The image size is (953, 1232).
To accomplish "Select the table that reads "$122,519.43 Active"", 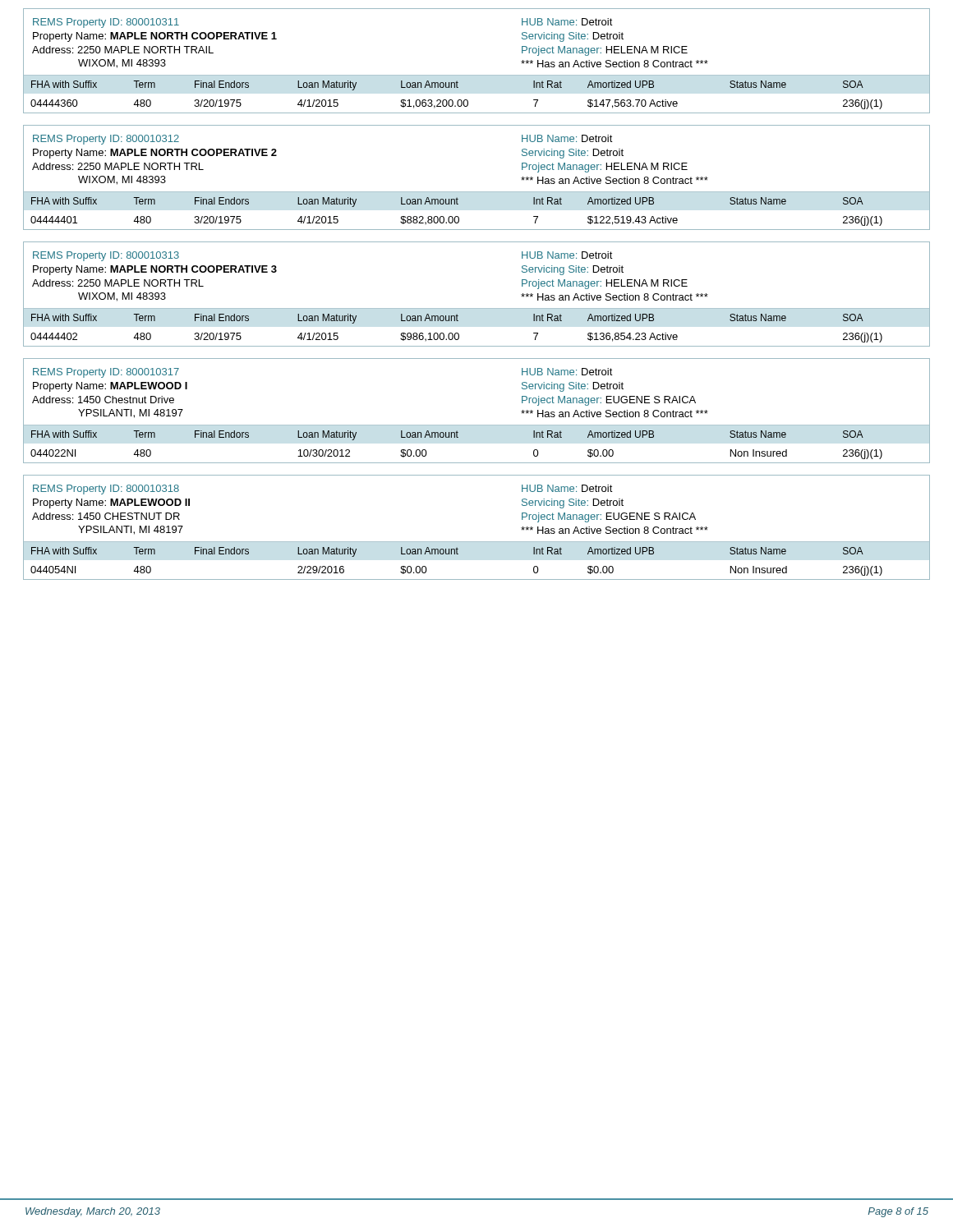I will [x=476, y=177].
